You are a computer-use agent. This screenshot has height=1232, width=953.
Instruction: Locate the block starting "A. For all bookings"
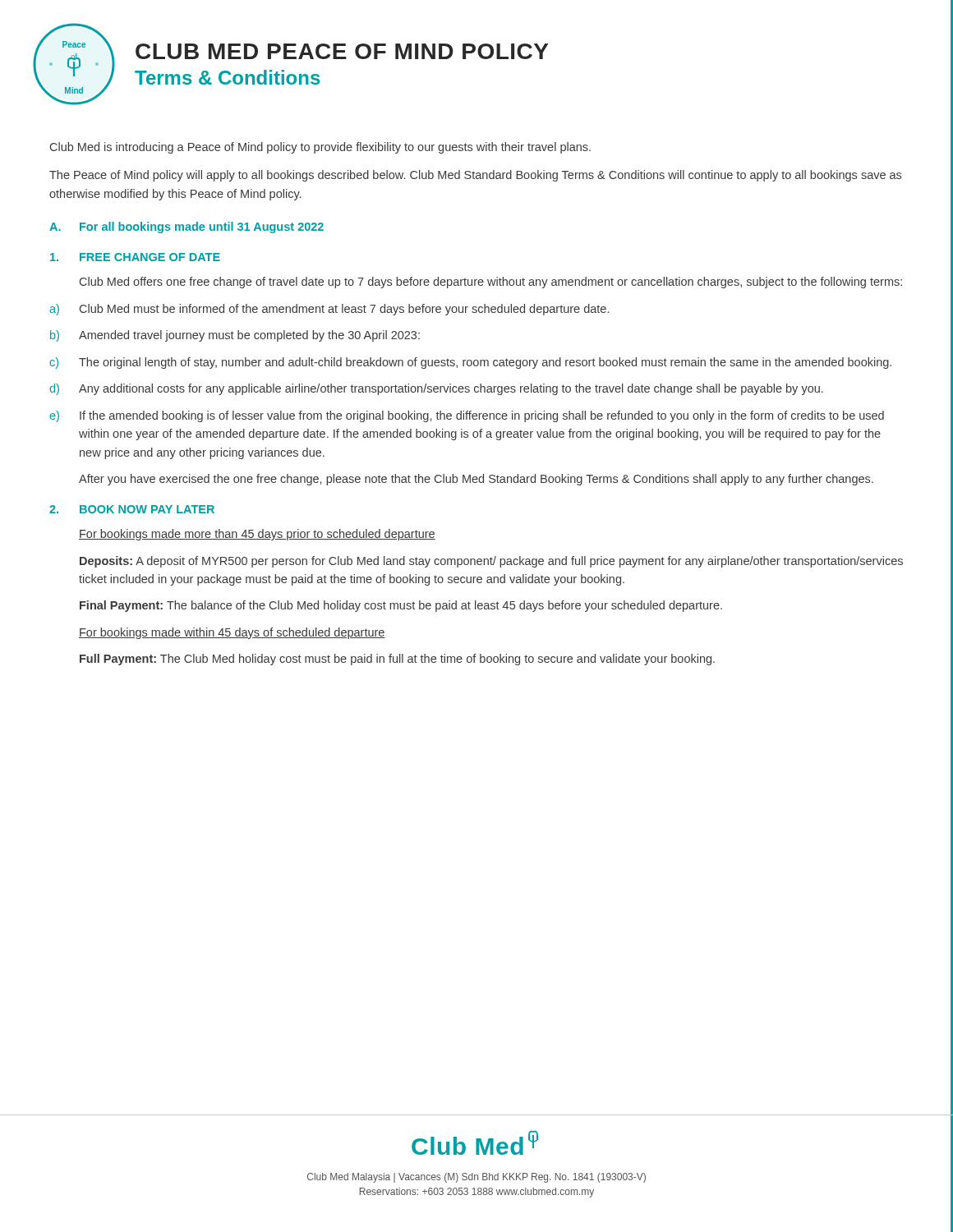(187, 227)
